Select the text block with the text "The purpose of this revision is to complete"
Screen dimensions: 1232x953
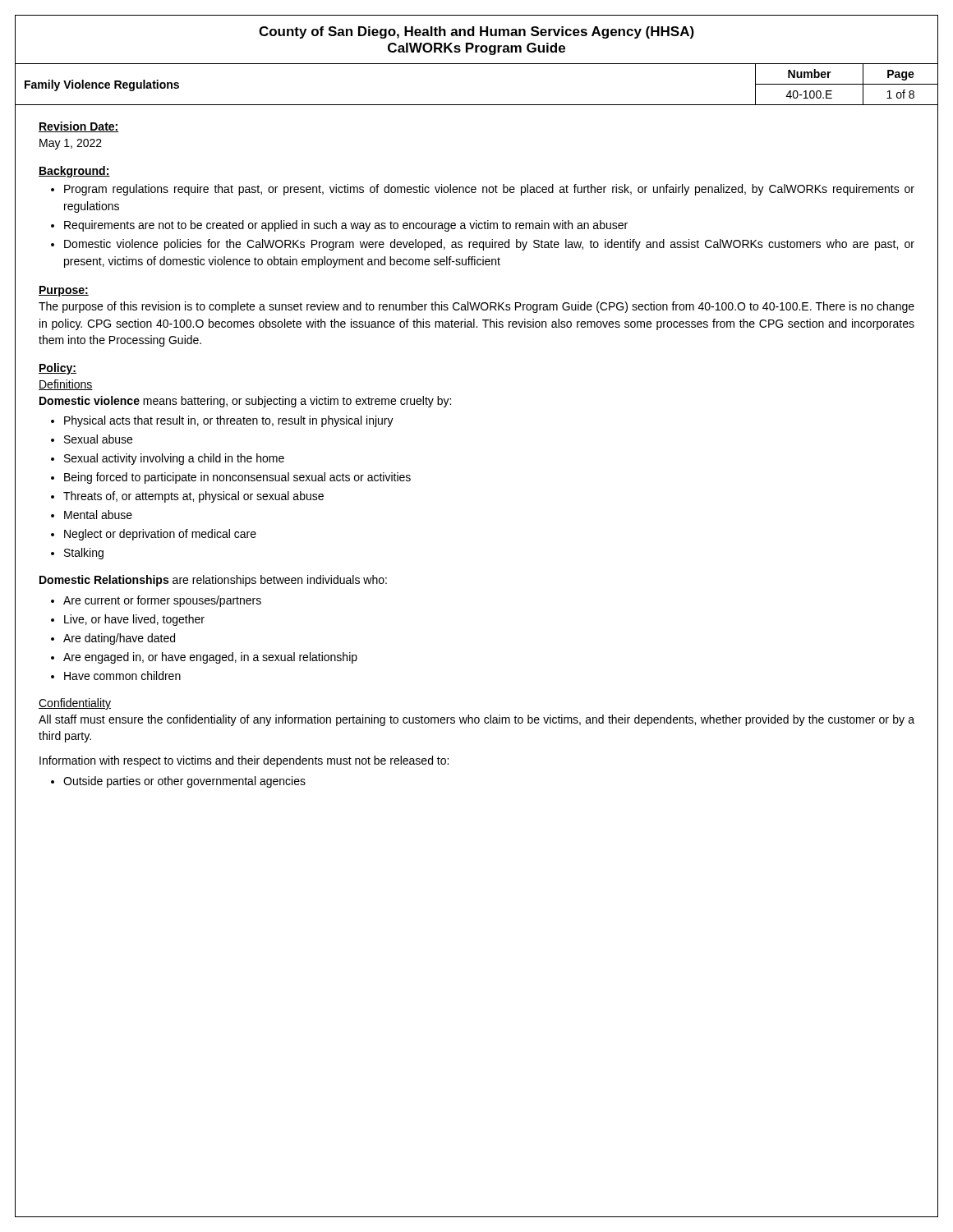[476, 323]
